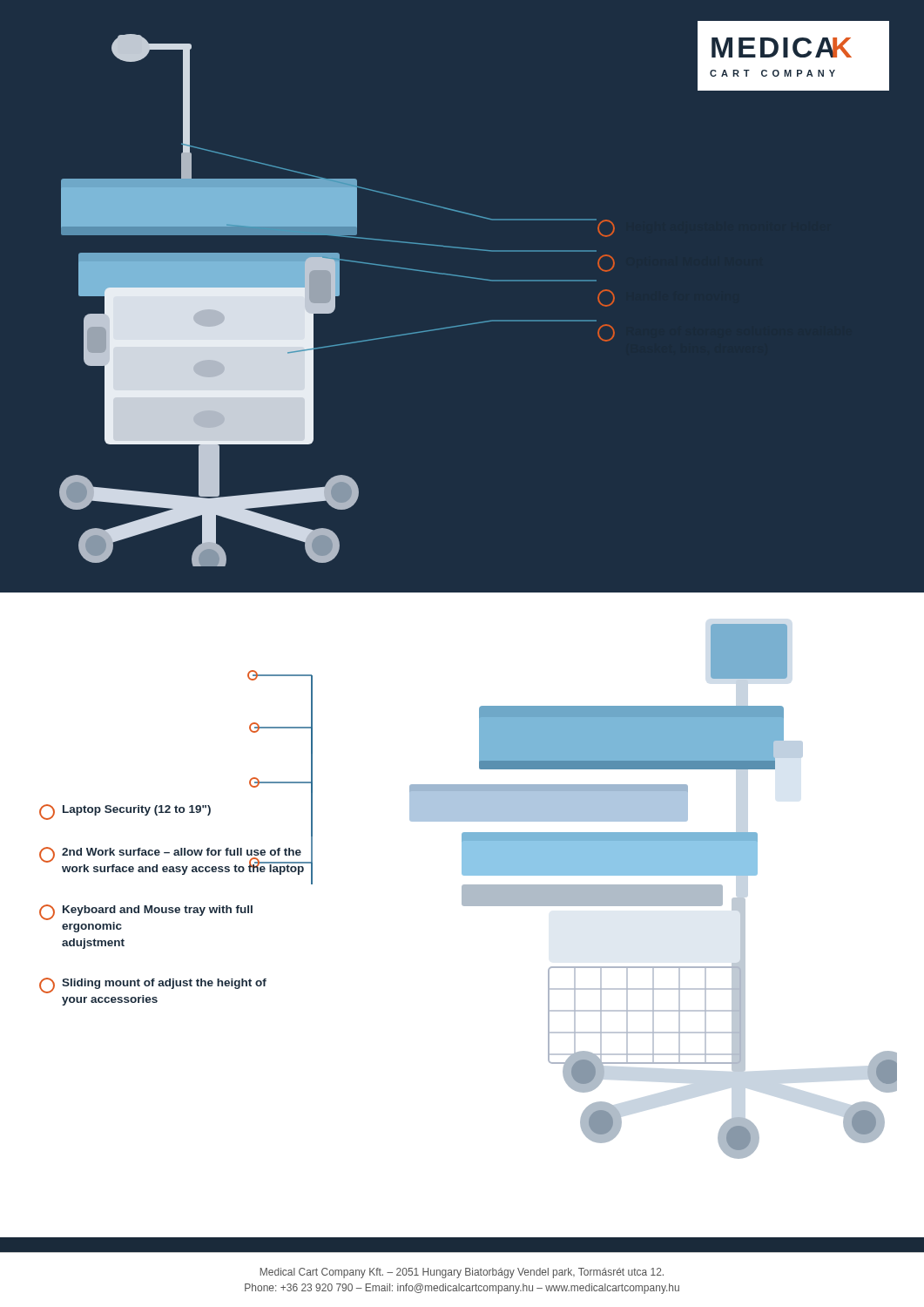Point to the block beginning "2nd Work surface – allow for full use"
Screen dimensions: 1307x924
tap(174, 861)
